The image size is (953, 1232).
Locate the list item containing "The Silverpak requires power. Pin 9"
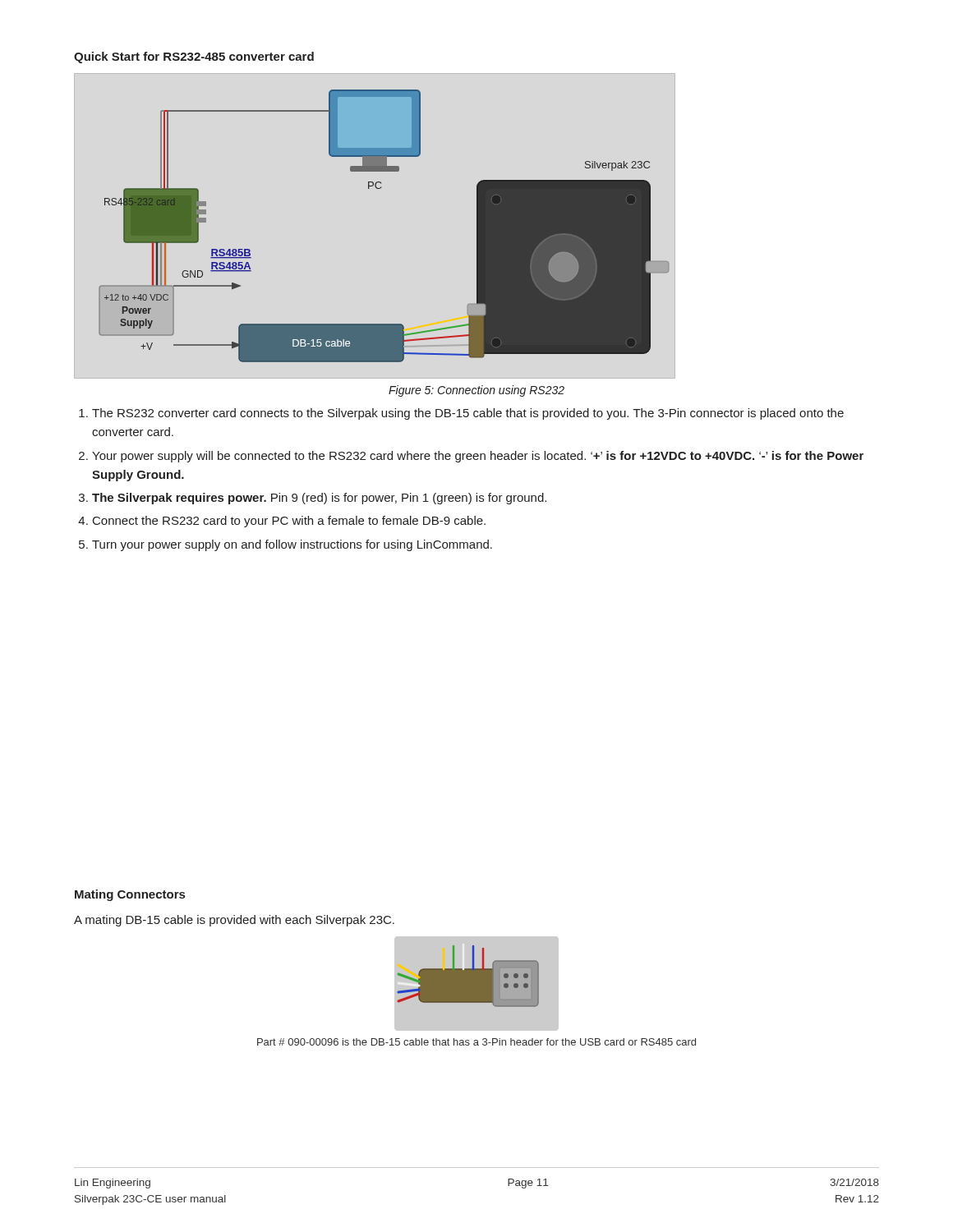click(x=320, y=497)
